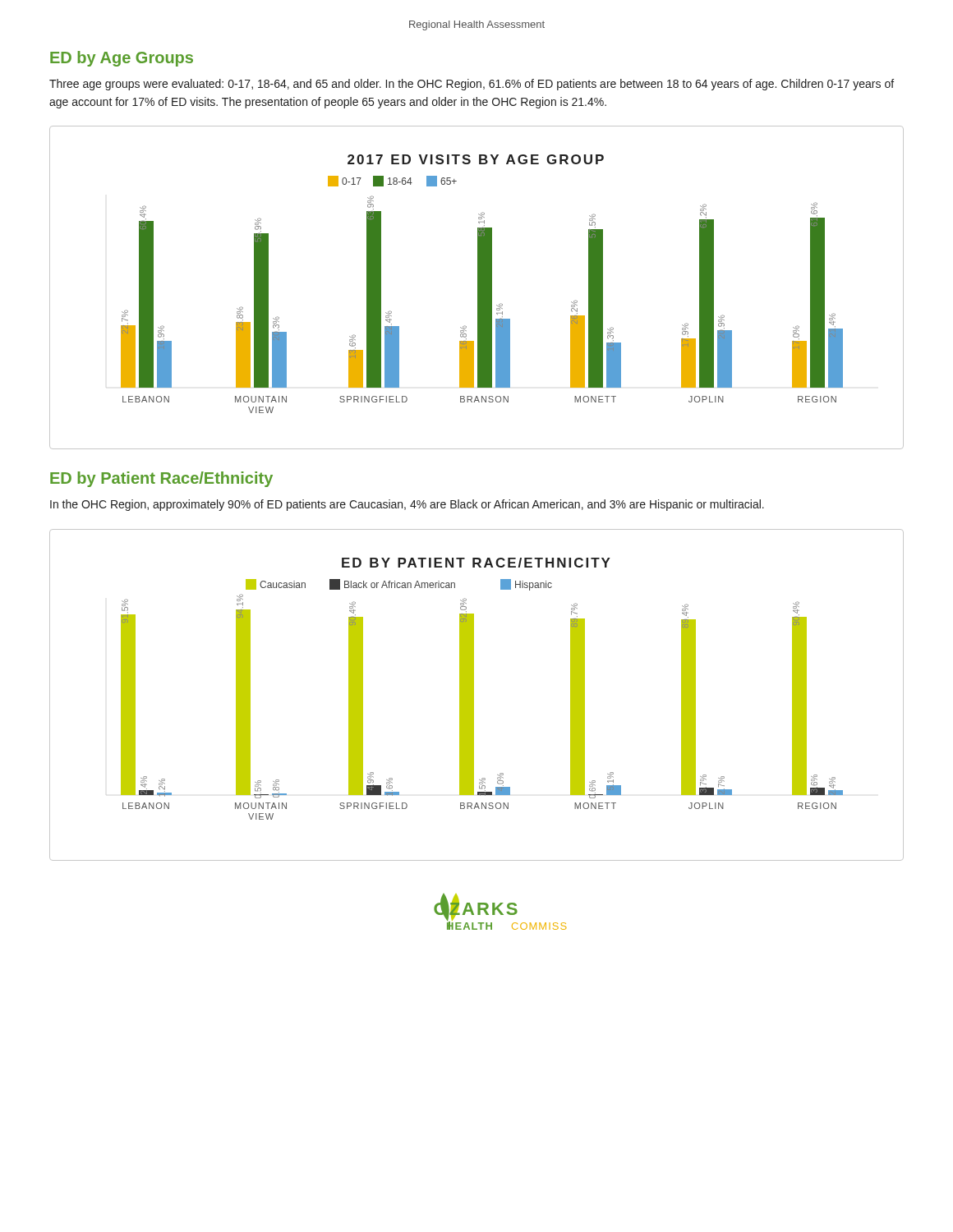Find the logo
Screen dimensions: 1232x953
(x=476, y=915)
